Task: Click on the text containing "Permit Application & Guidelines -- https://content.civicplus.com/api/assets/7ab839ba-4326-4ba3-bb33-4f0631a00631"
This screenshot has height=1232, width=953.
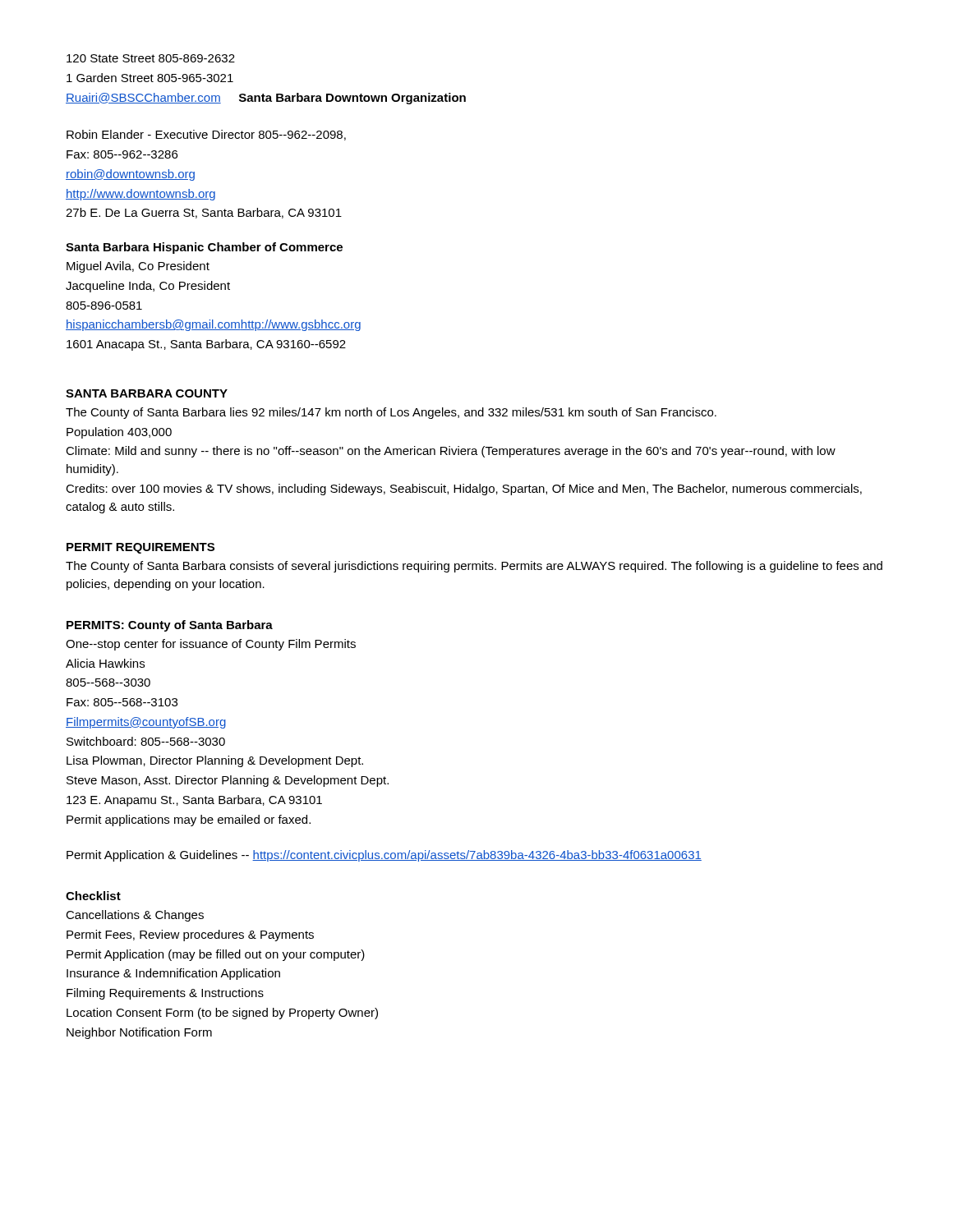Action: point(476,855)
